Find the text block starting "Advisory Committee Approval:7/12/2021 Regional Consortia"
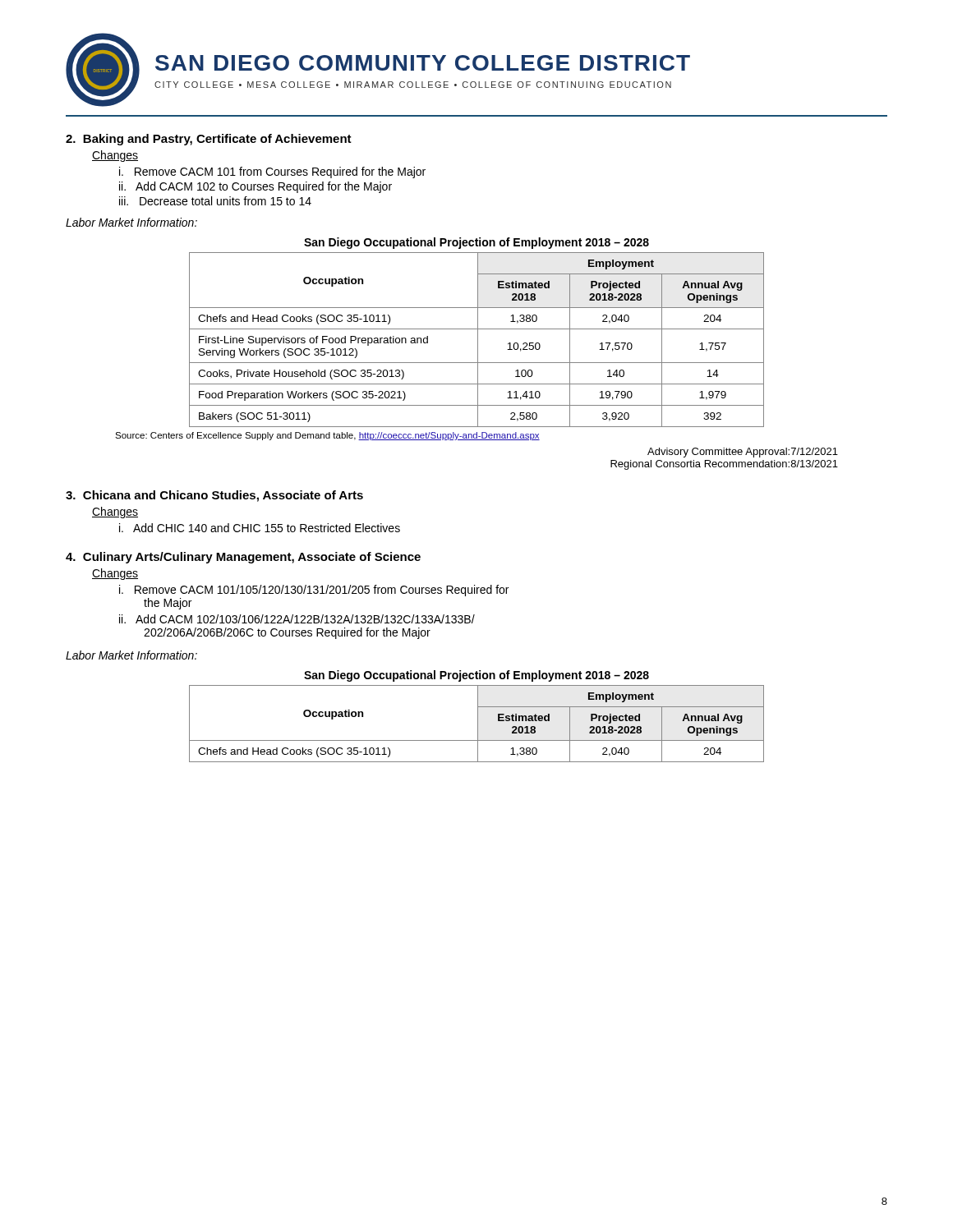Viewport: 953px width, 1232px height. click(724, 457)
